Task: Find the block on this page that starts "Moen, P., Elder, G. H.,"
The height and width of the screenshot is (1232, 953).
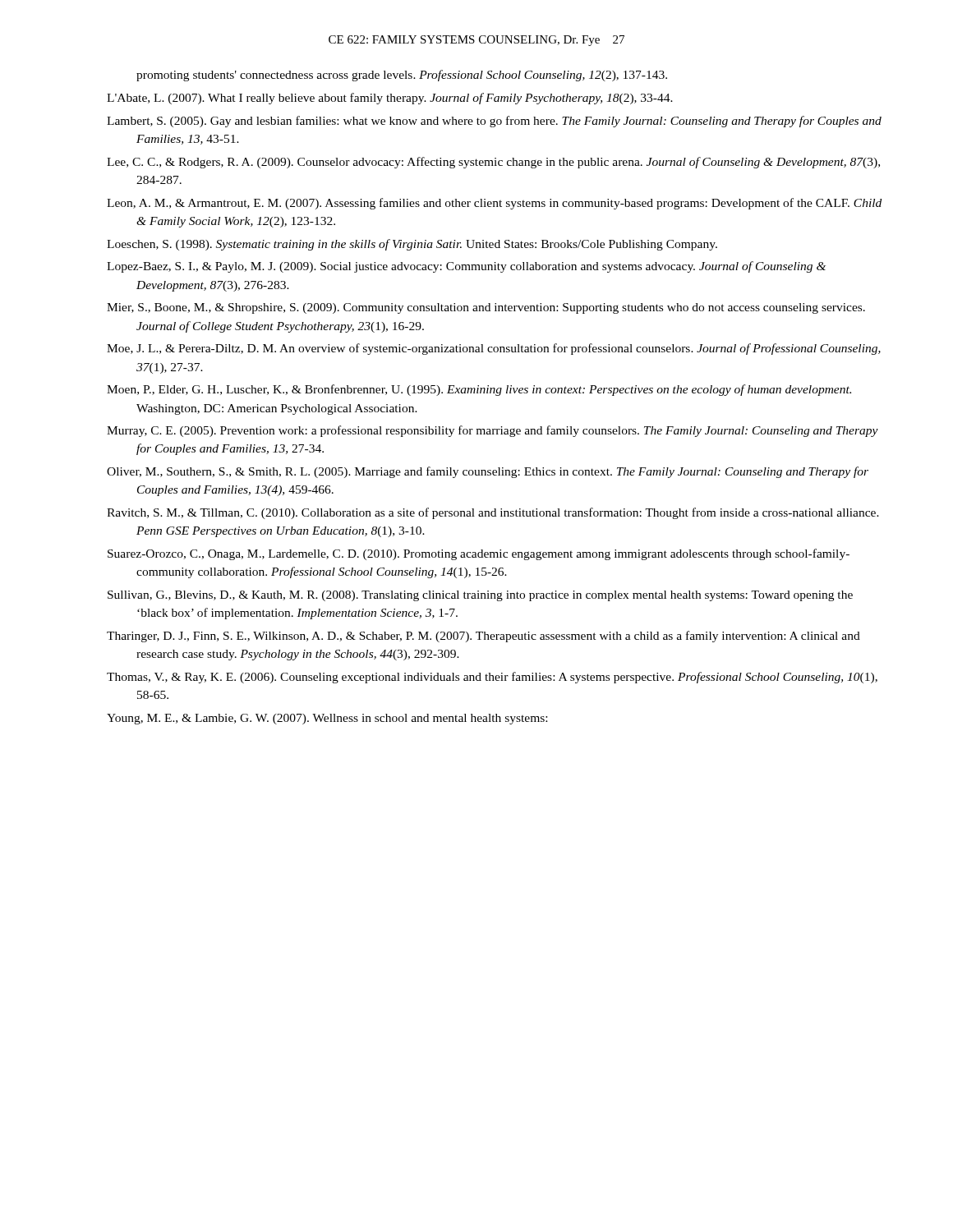Action: click(497, 399)
